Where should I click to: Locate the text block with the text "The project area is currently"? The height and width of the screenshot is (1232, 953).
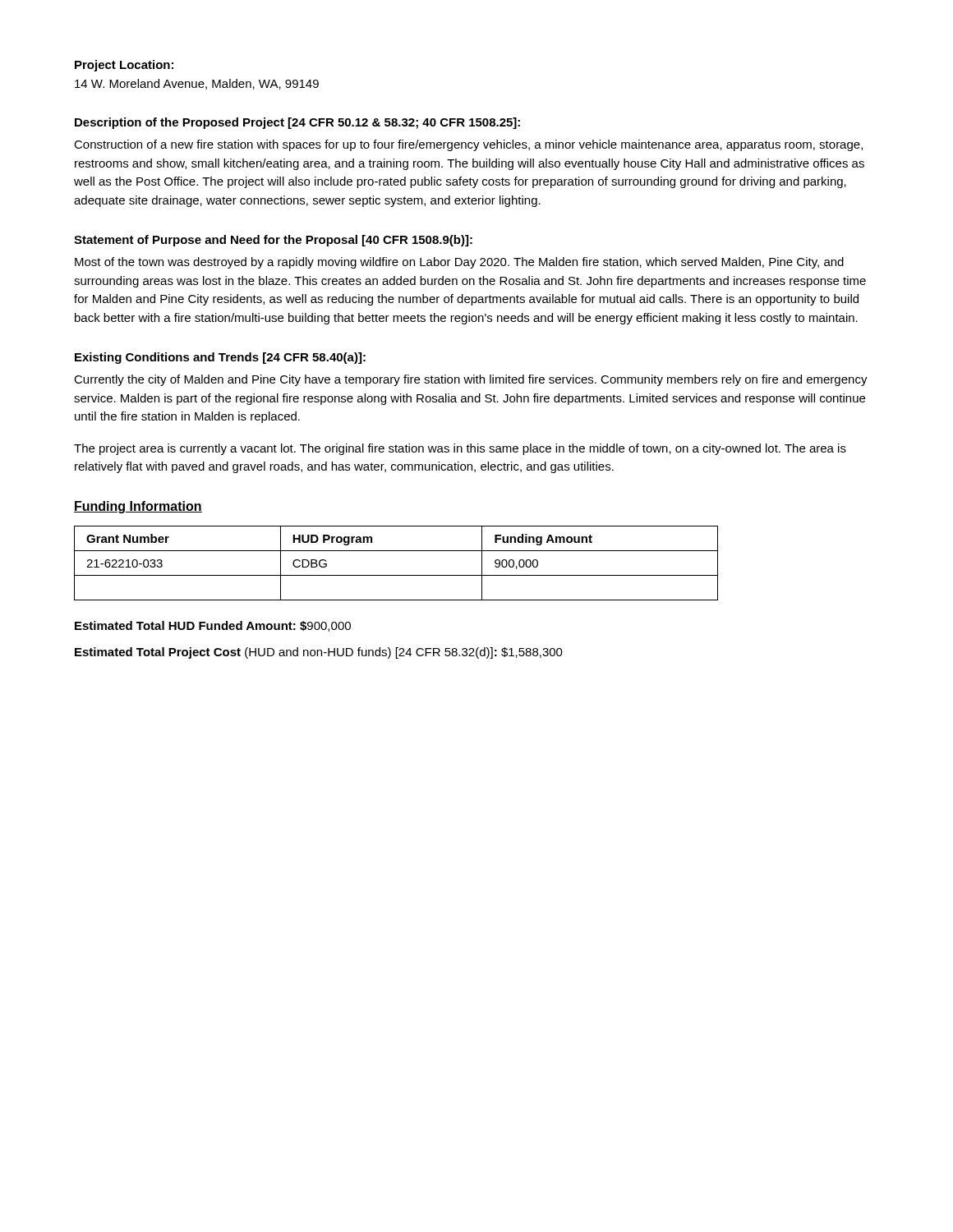pyautogui.click(x=476, y=457)
